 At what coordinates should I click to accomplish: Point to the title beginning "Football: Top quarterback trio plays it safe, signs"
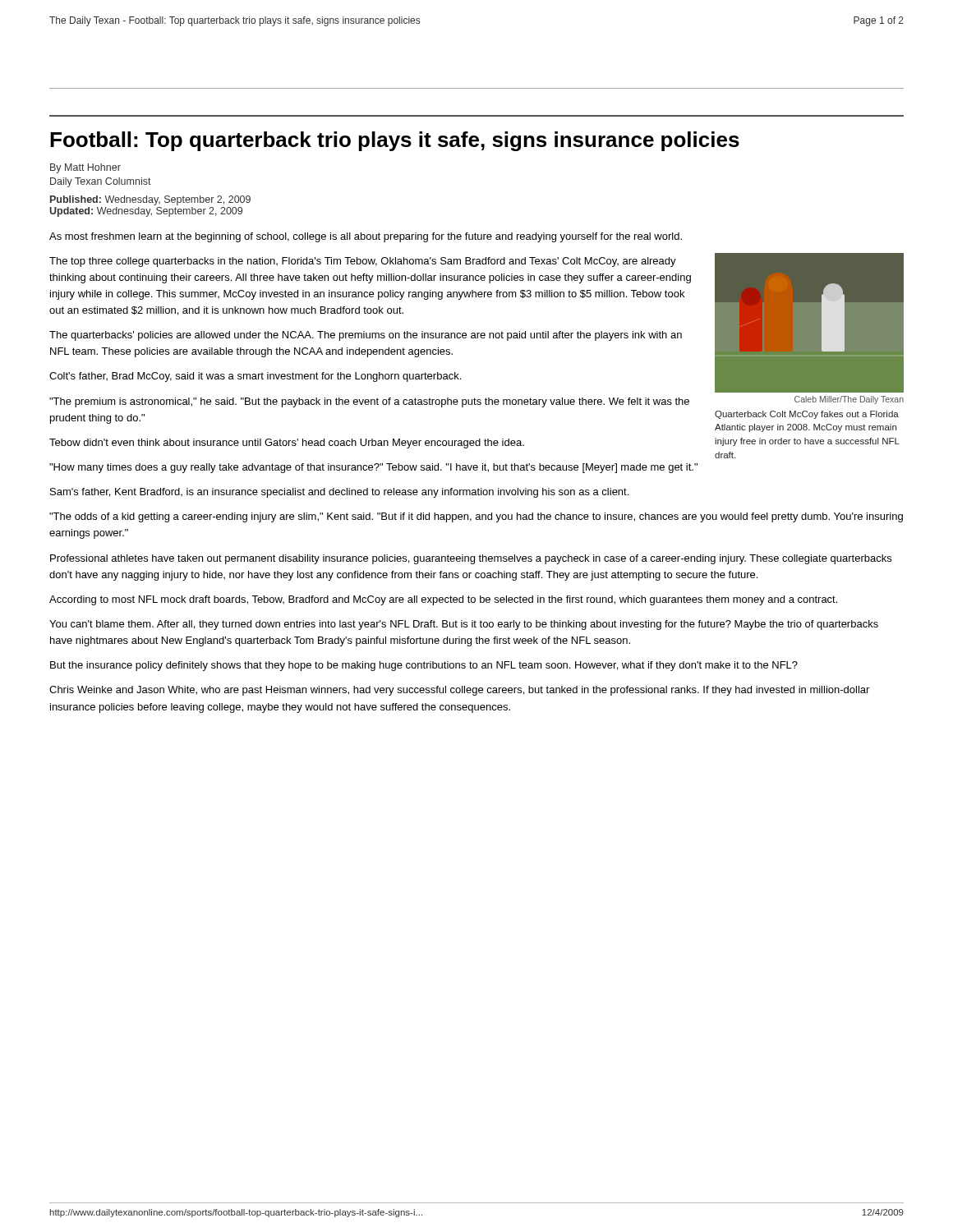click(x=476, y=140)
